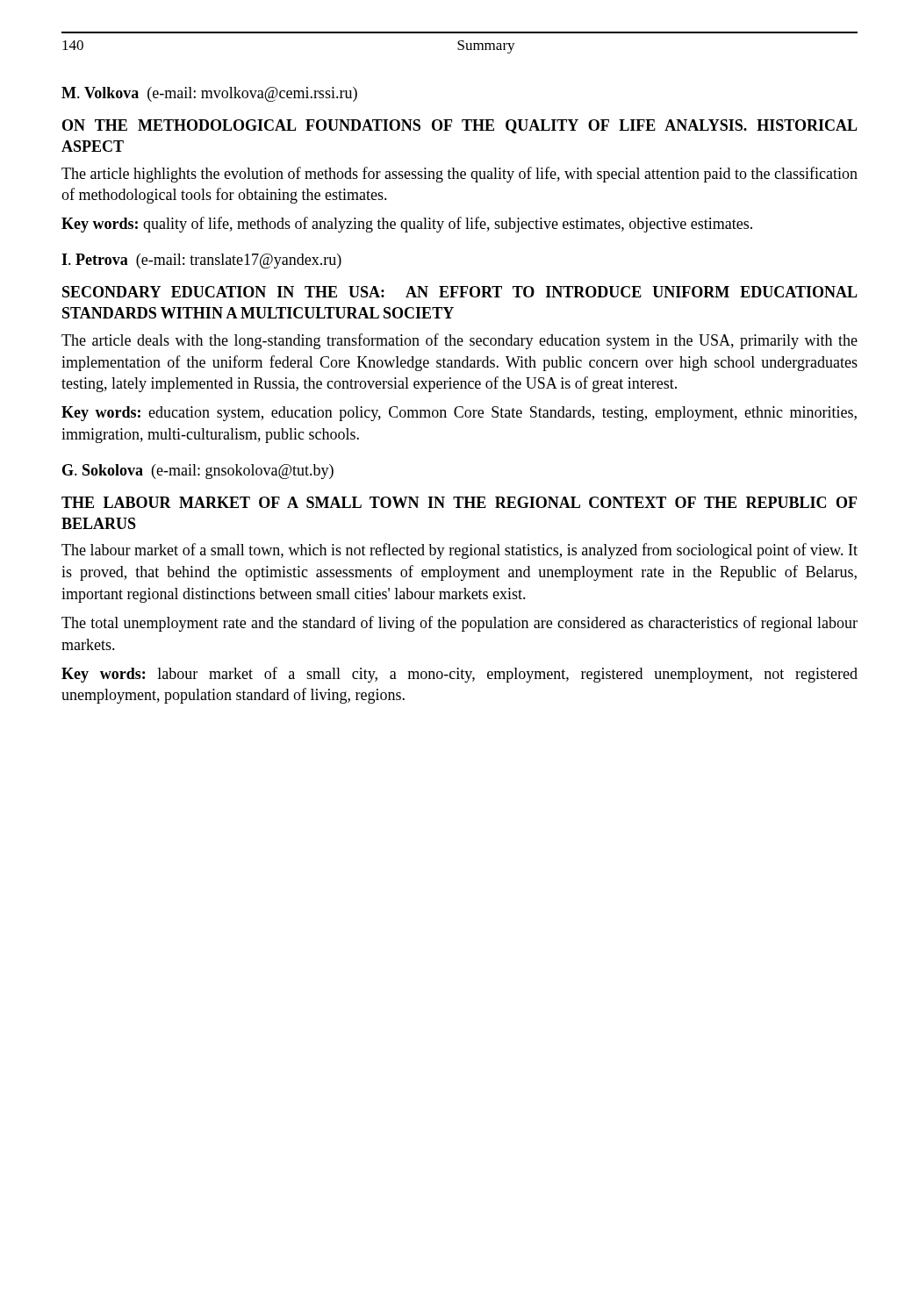The image size is (919, 1316).
Task: Find the passage starting "The article highlights the evolution"
Action: coord(460,184)
